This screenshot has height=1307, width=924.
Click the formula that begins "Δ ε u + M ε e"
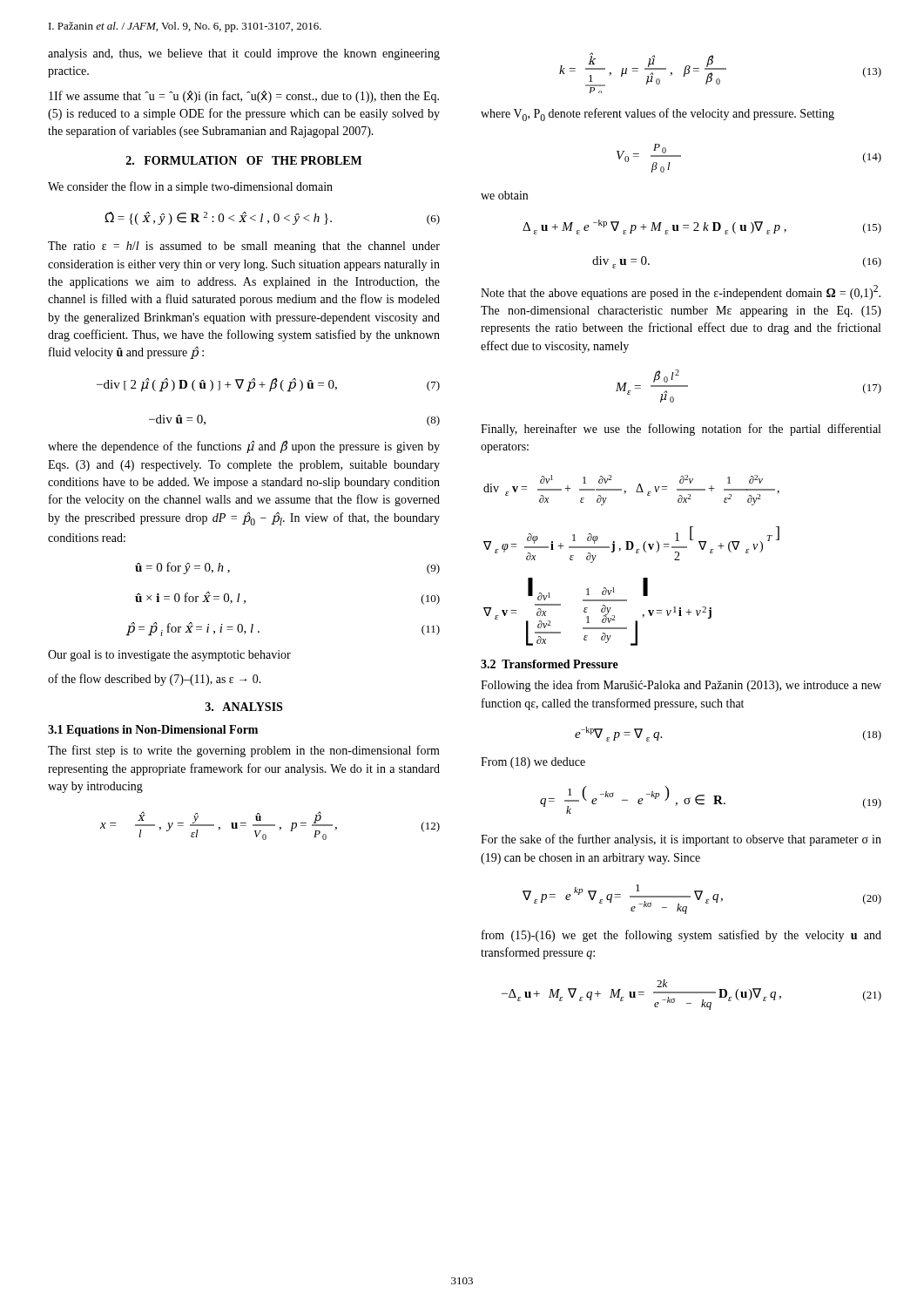[x=681, y=227]
